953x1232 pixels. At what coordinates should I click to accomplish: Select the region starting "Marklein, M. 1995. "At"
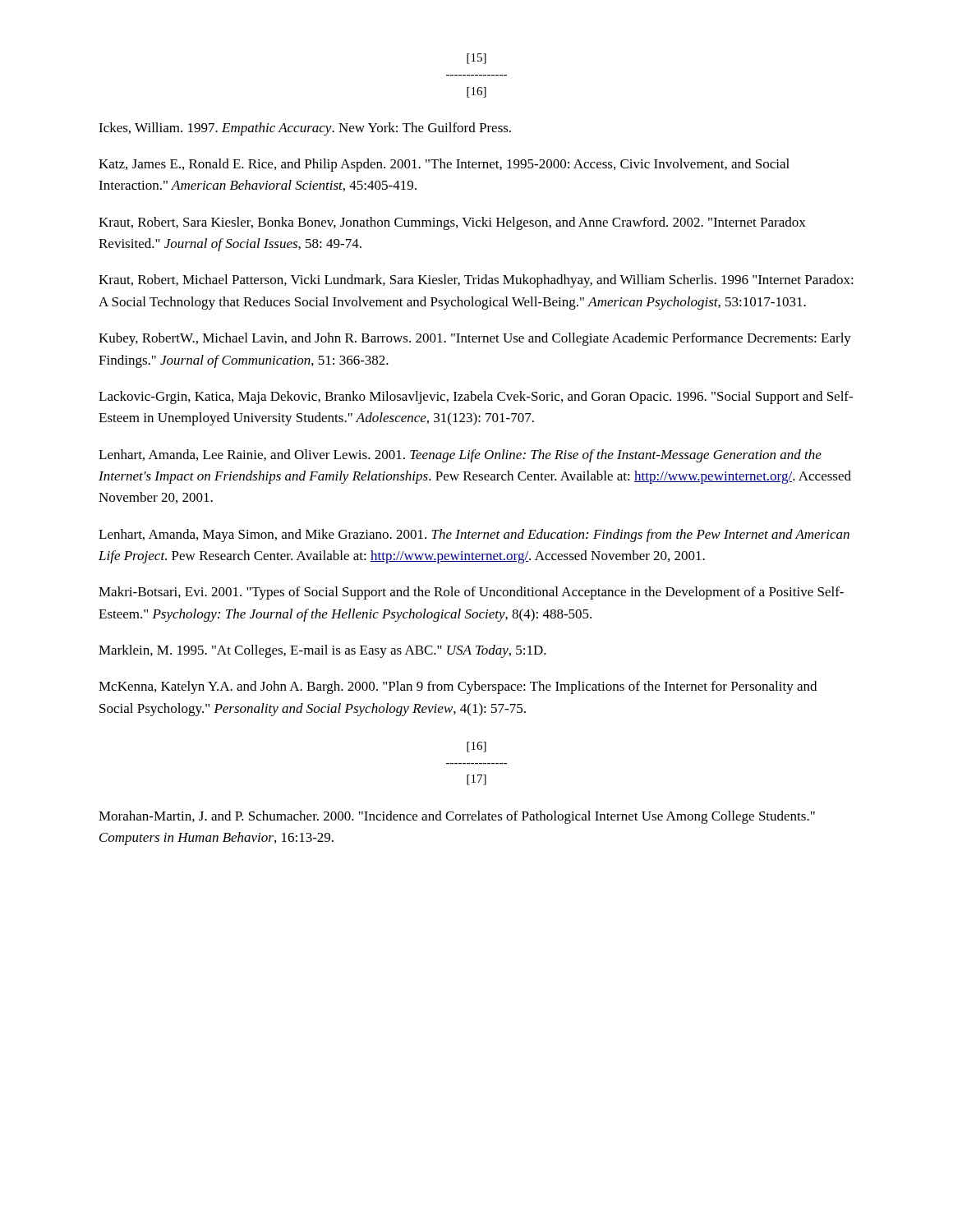(323, 650)
